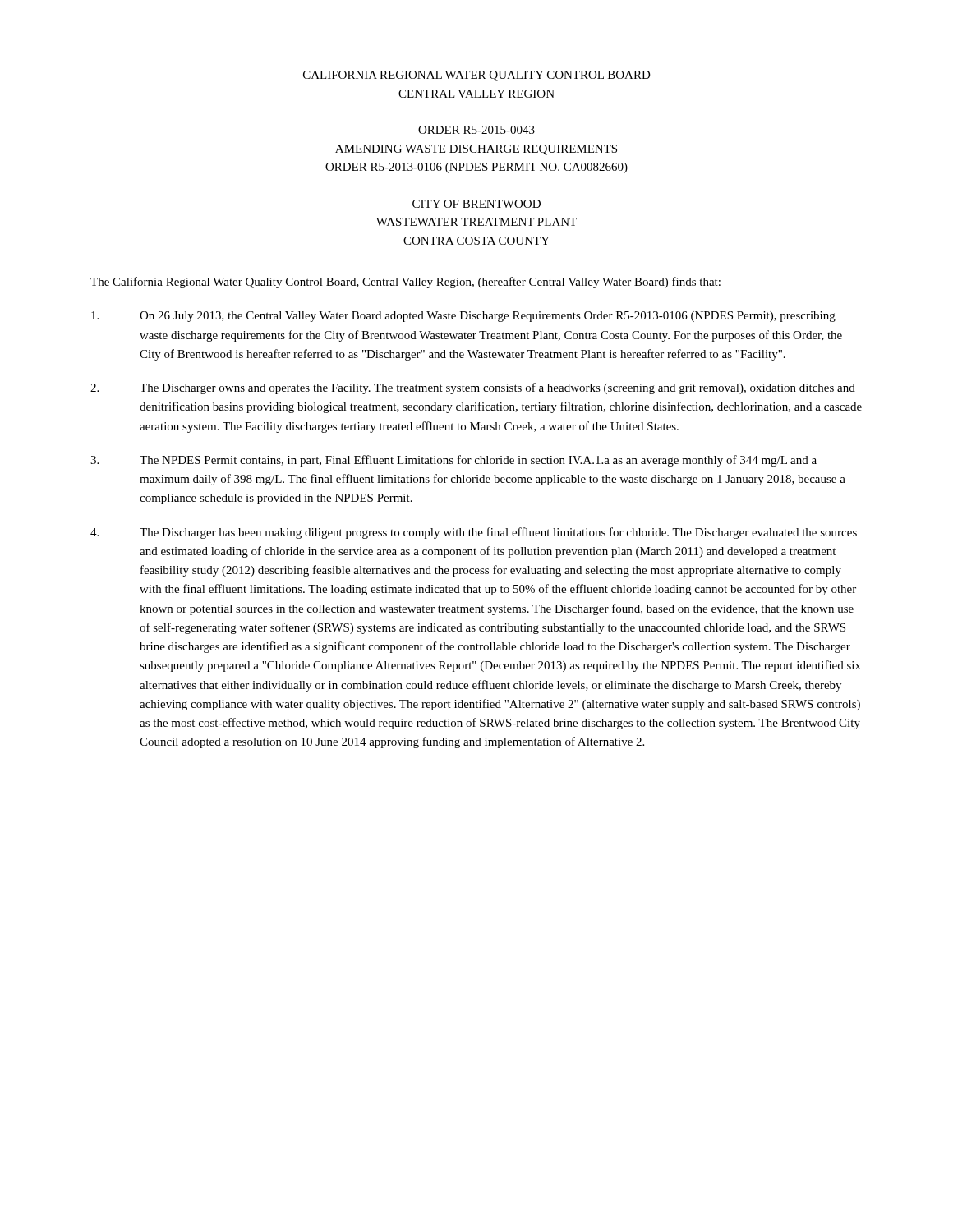Point to the text block starting "CITY OF BRENTWOOD WASTEWATER TREATMENT PLANT CONTRA"
The height and width of the screenshot is (1232, 953).
tap(476, 222)
